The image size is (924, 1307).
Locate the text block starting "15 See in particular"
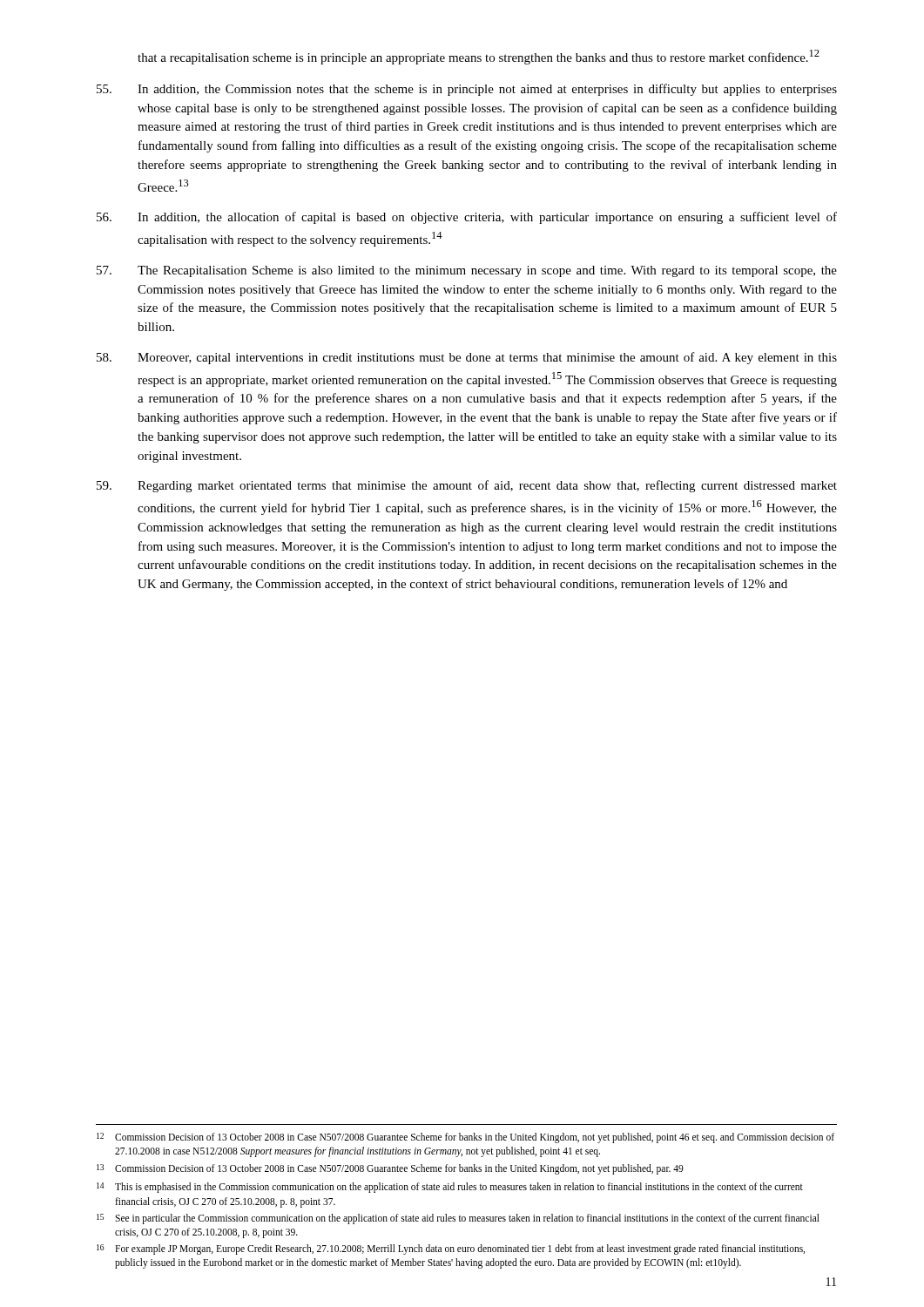tap(466, 1225)
